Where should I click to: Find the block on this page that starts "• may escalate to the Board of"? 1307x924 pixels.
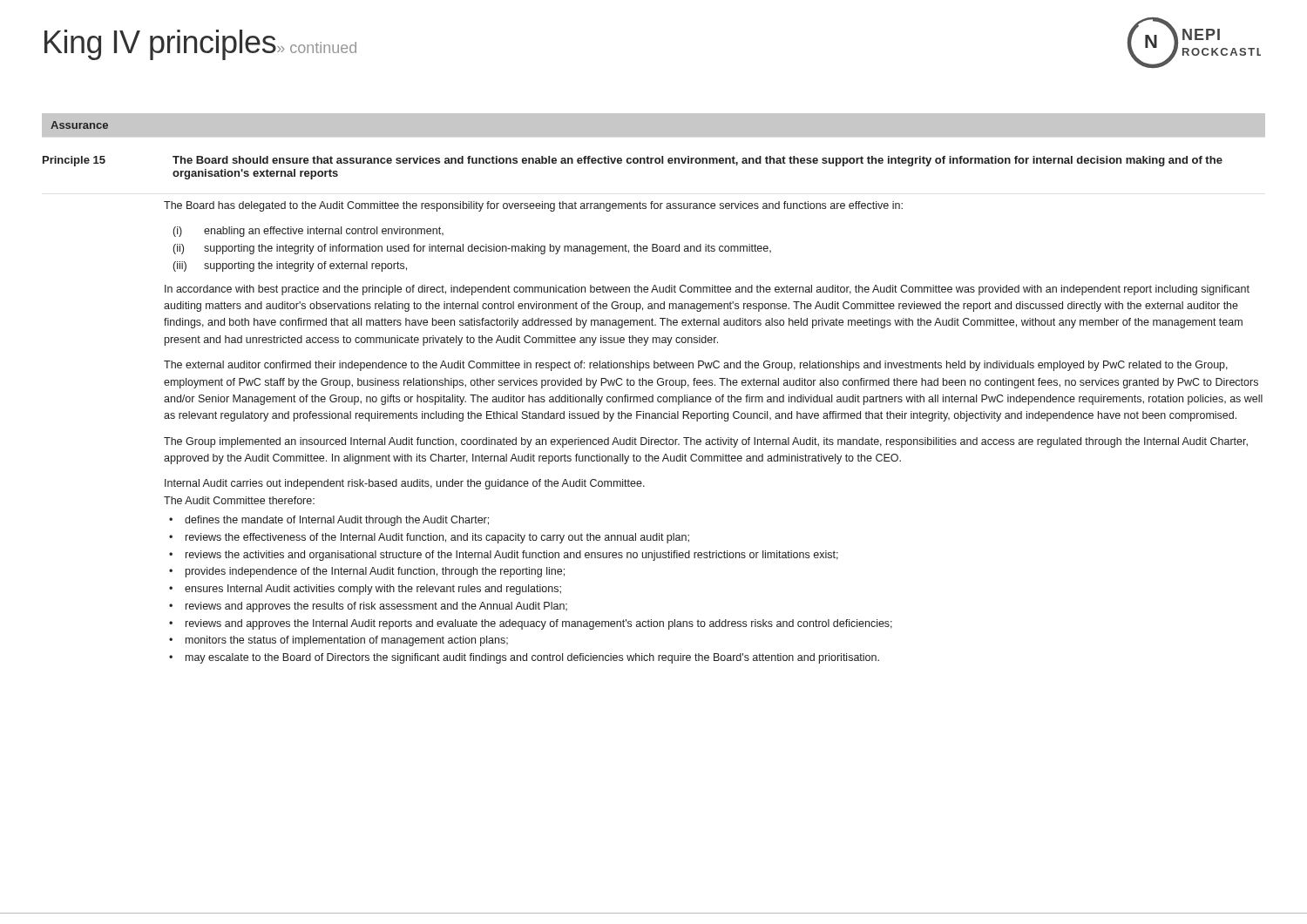(524, 658)
